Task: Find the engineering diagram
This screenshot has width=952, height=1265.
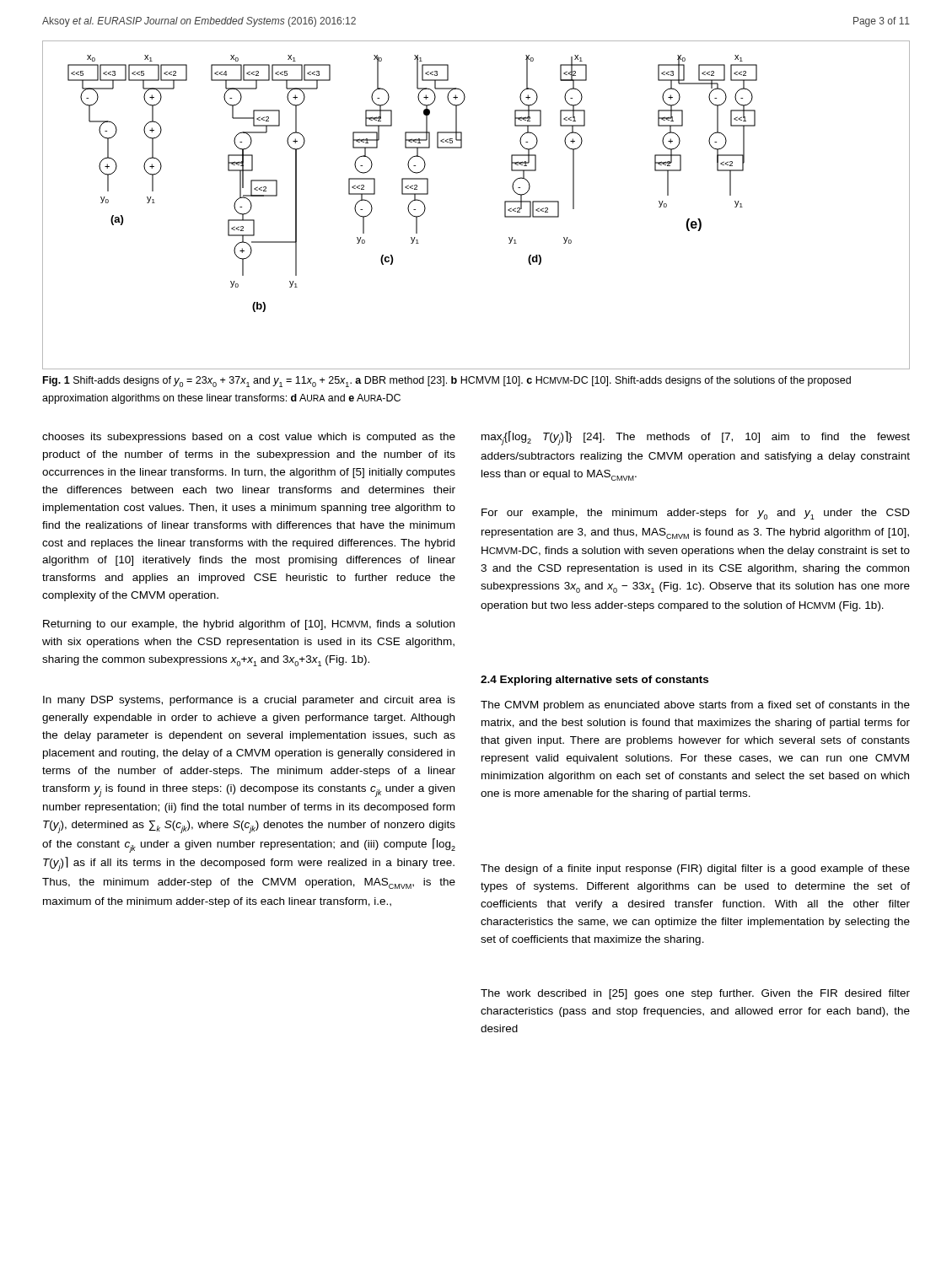Action: tap(476, 205)
